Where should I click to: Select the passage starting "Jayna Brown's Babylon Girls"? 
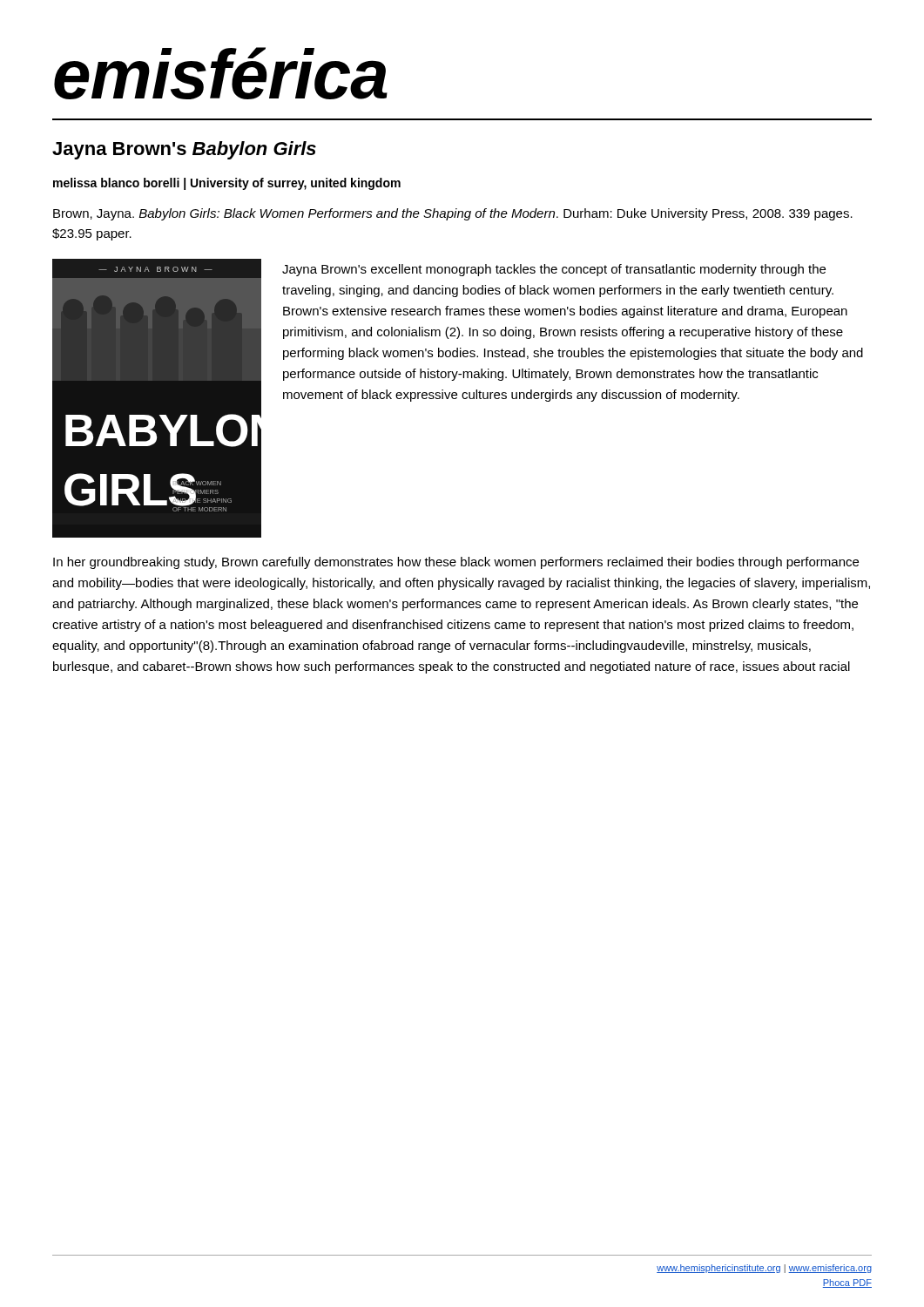click(184, 150)
